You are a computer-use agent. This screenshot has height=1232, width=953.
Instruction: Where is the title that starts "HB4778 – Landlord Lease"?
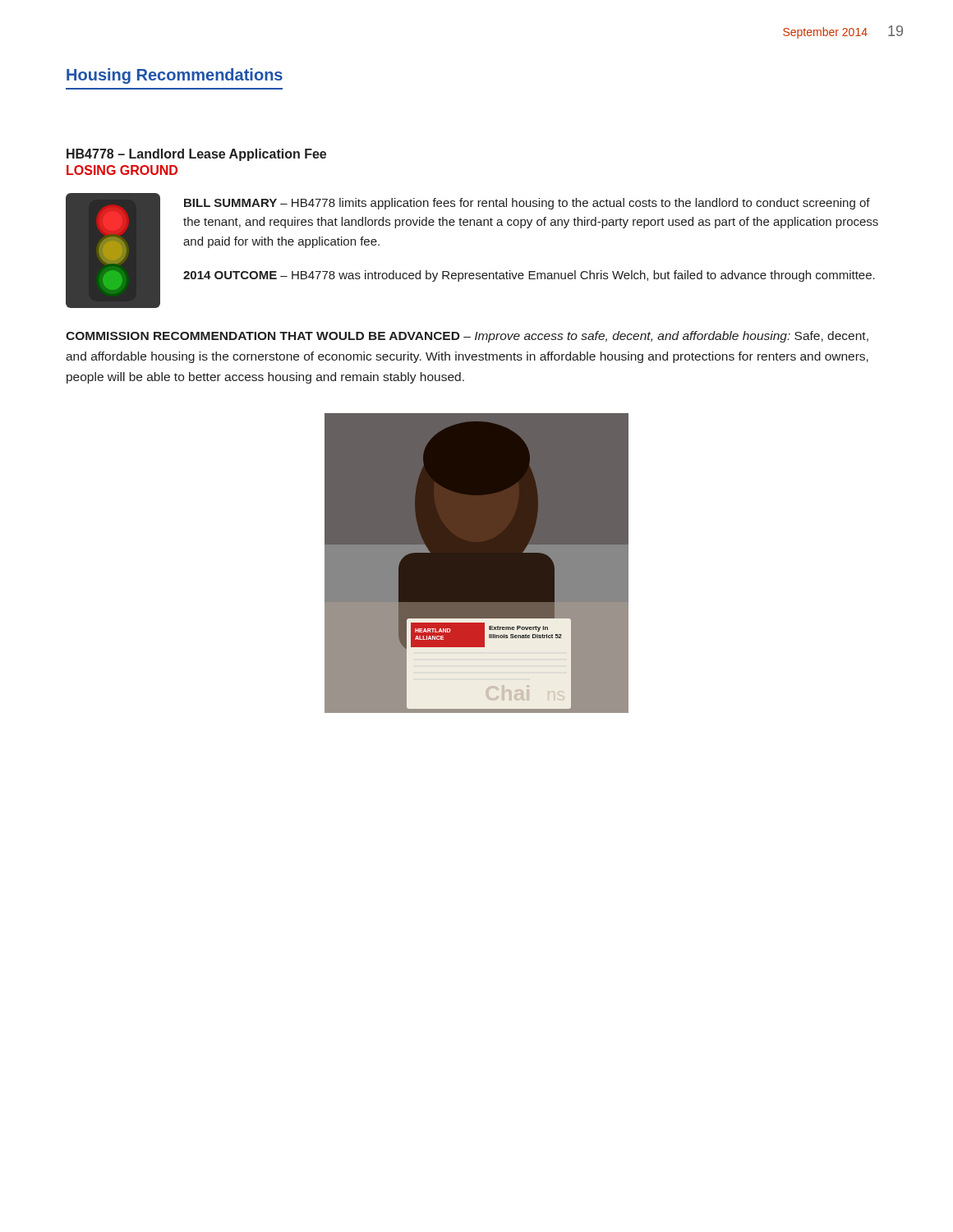click(x=196, y=155)
